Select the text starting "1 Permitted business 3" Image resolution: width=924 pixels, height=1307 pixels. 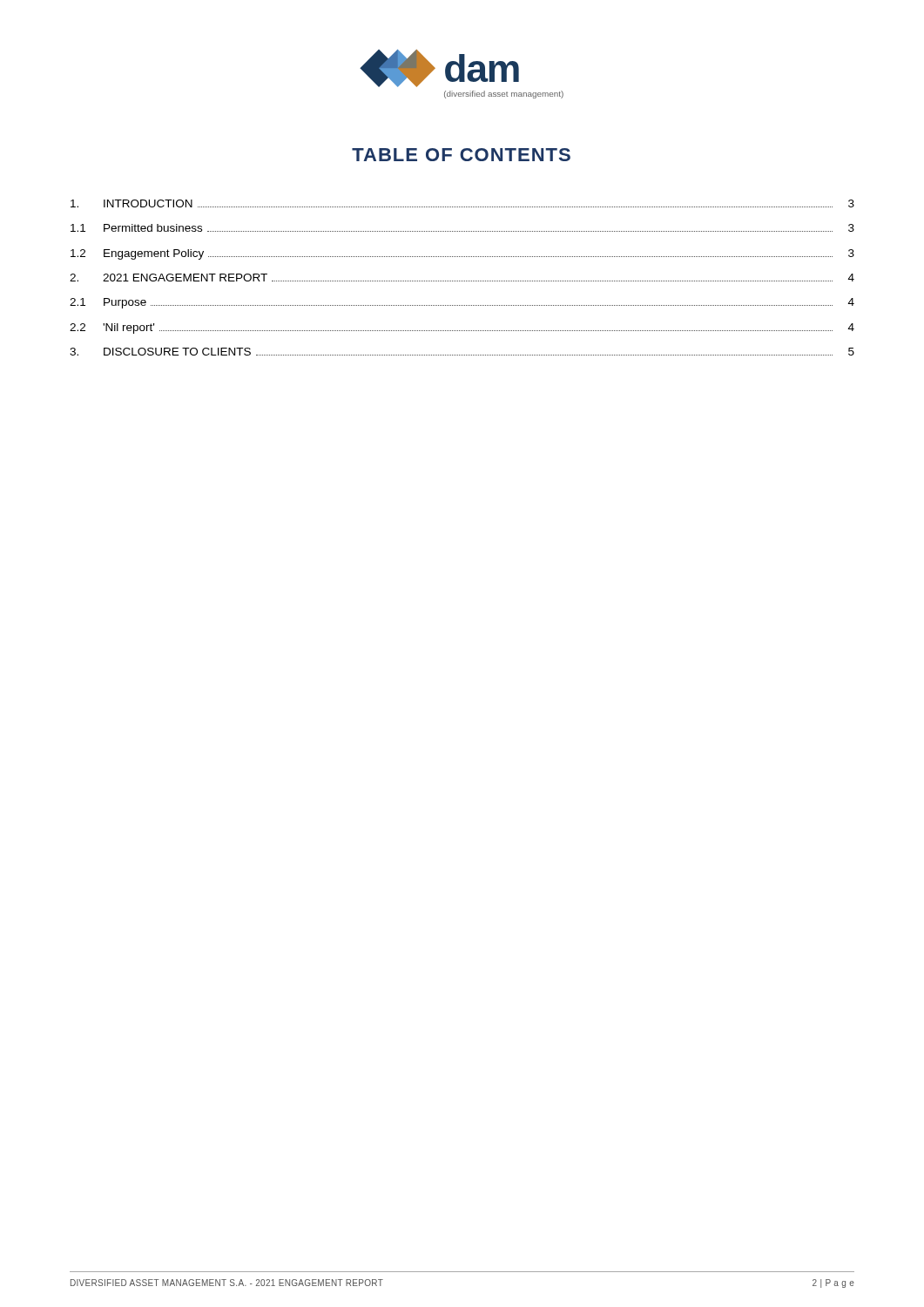[462, 229]
